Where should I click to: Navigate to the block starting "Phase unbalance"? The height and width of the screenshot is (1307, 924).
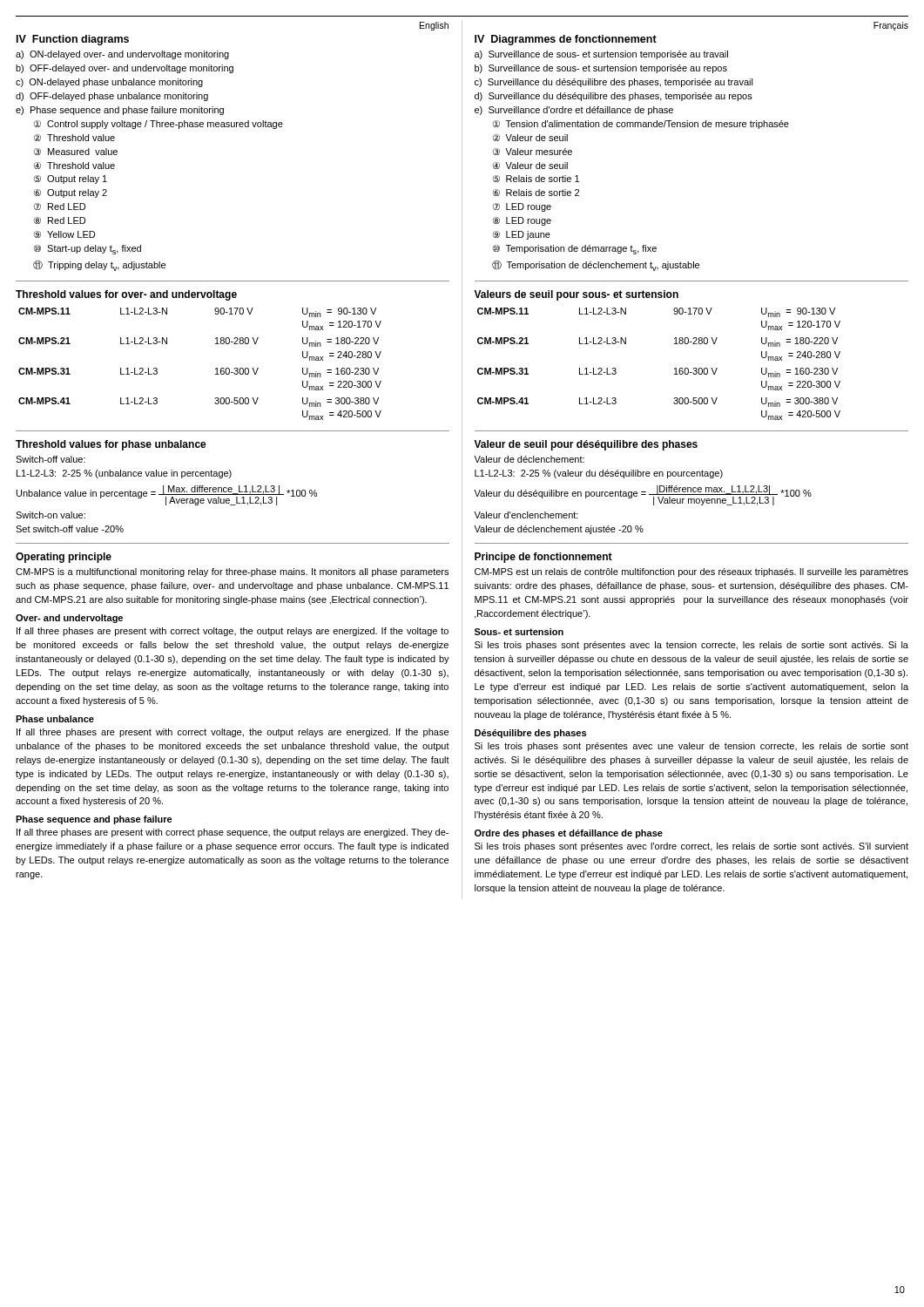tap(55, 719)
